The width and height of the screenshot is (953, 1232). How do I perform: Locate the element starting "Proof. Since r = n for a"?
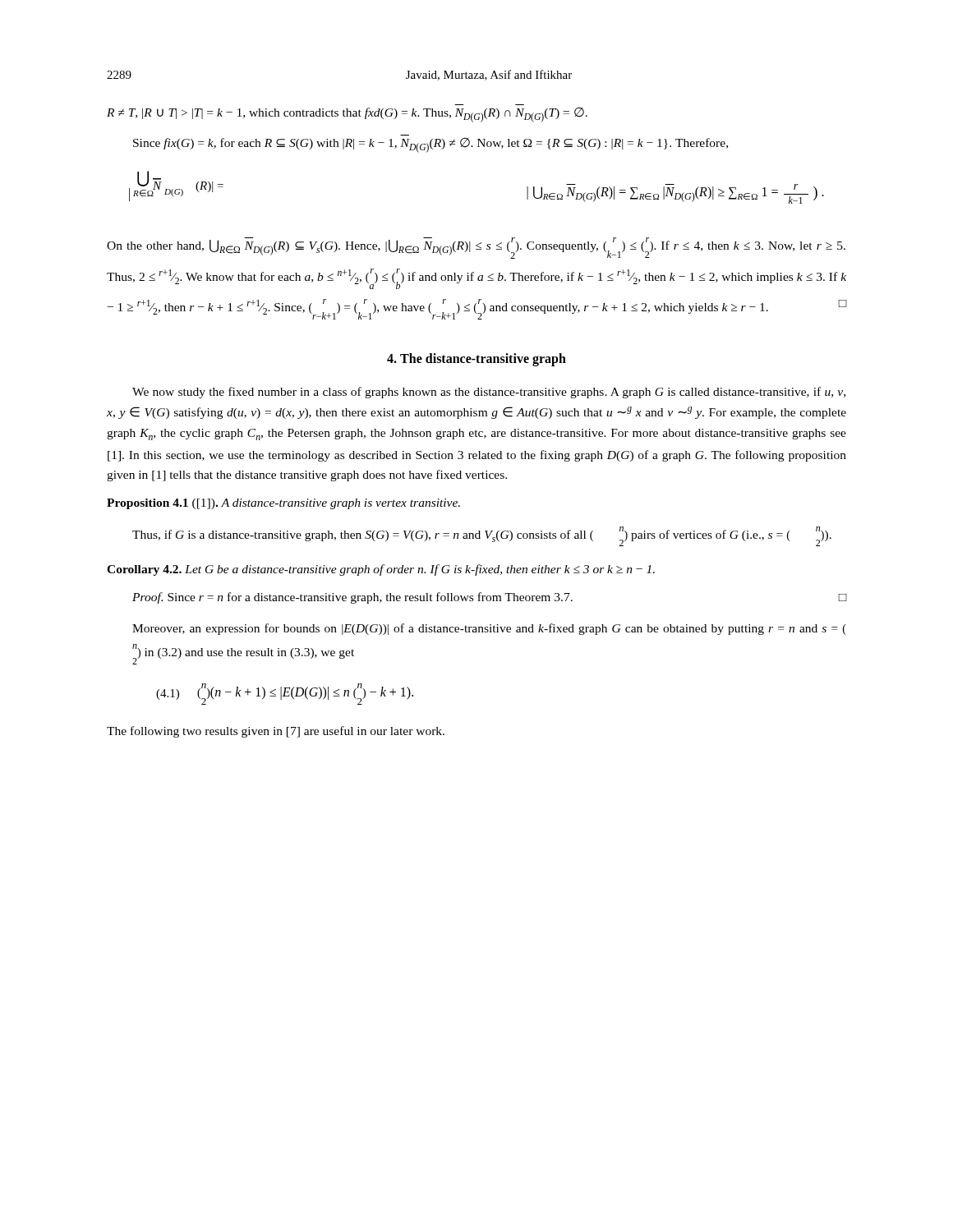point(476,597)
